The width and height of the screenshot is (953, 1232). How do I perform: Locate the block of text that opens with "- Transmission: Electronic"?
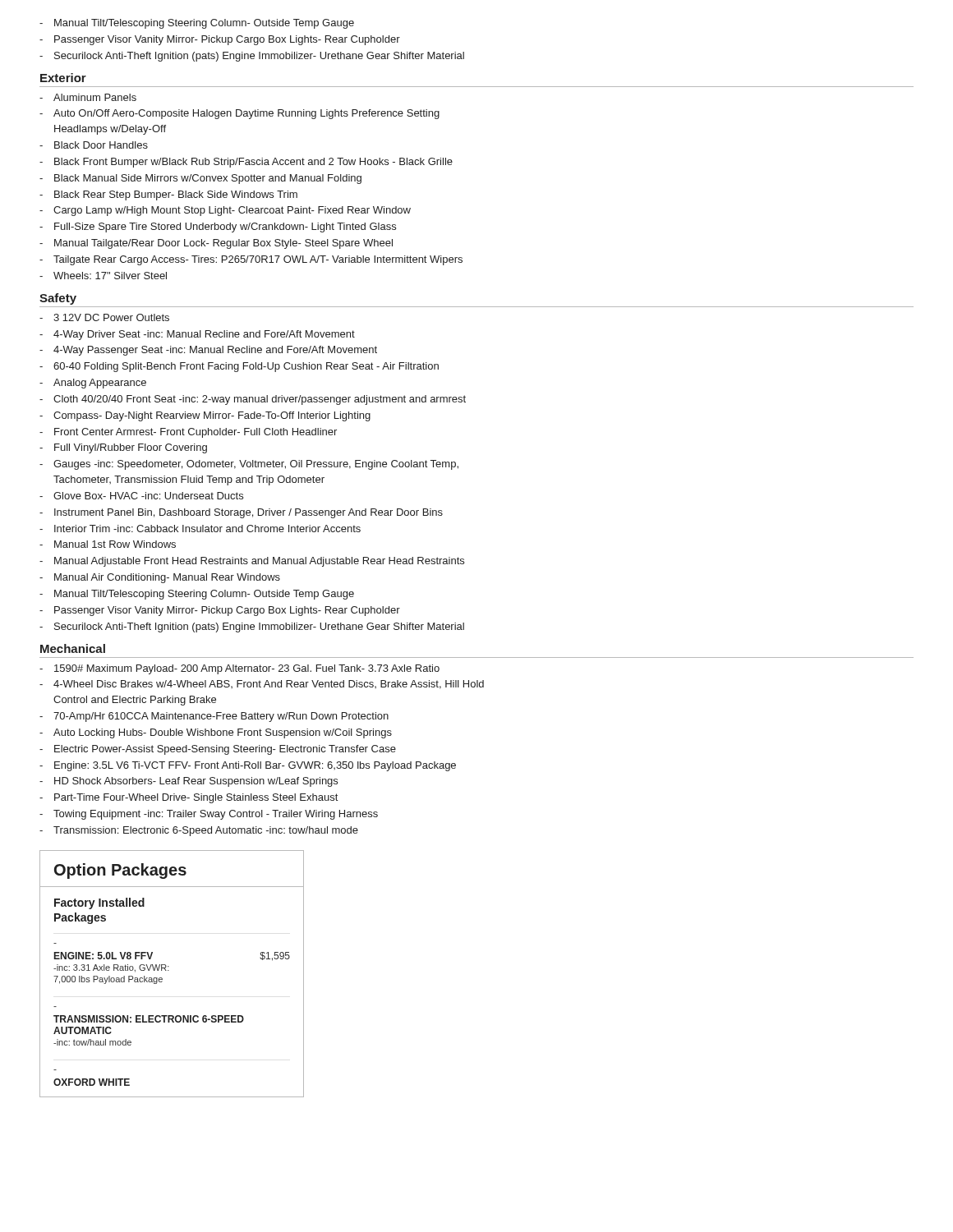click(x=199, y=831)
